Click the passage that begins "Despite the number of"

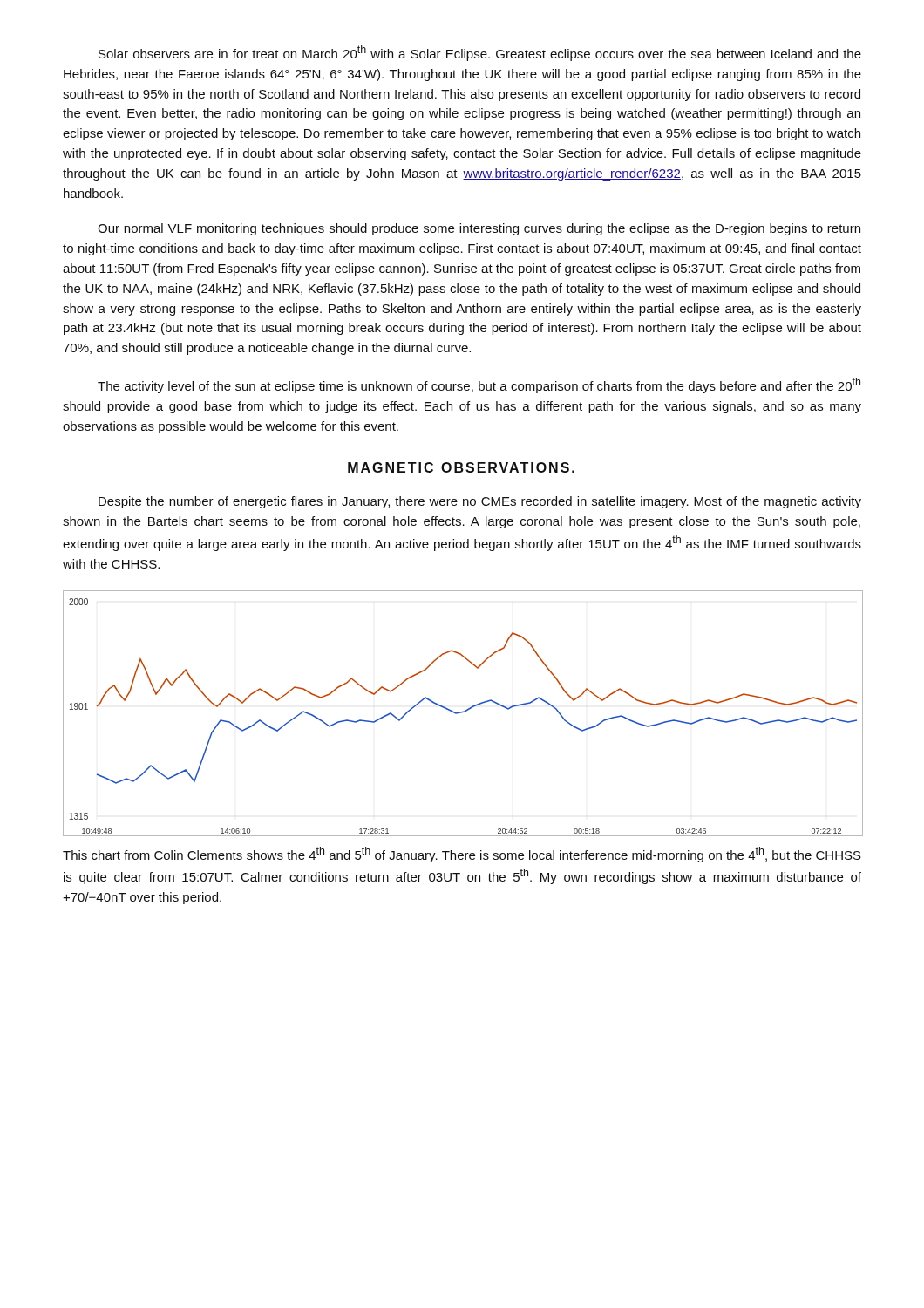tap(462, 533)
